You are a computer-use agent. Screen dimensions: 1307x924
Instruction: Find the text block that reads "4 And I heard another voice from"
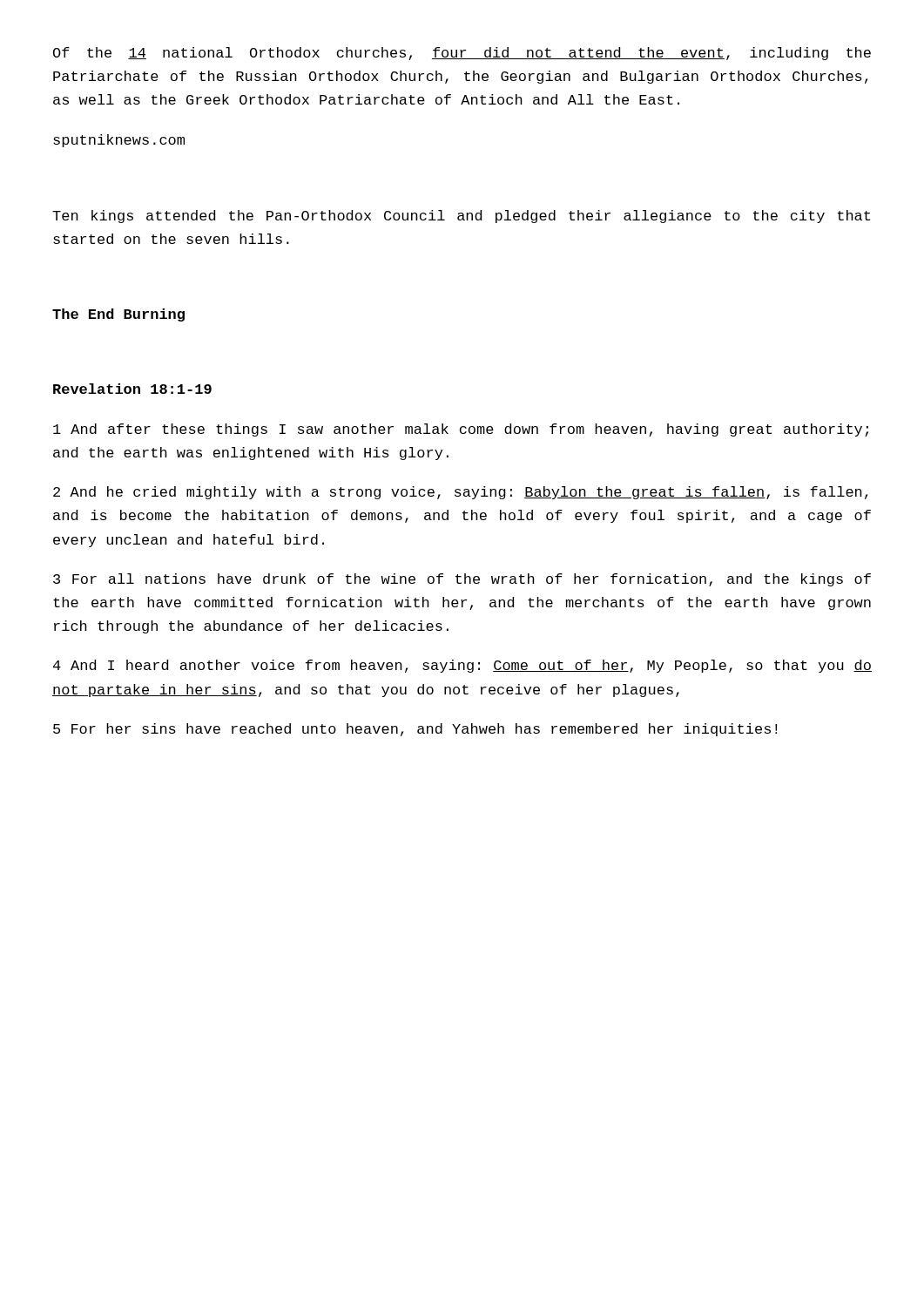[462, 678]
